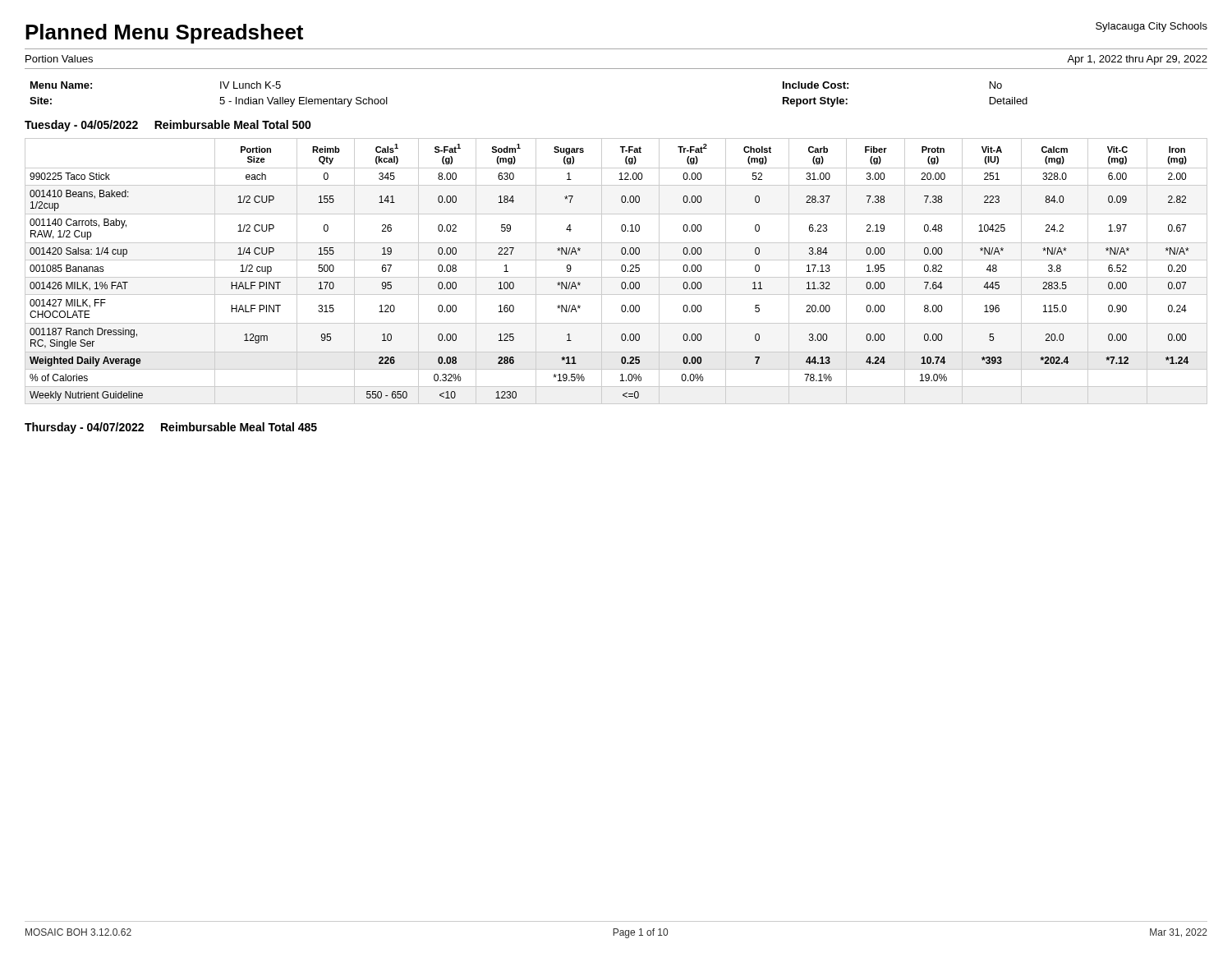Click the title
This screenshot has height=953, width=1232.
164,32
